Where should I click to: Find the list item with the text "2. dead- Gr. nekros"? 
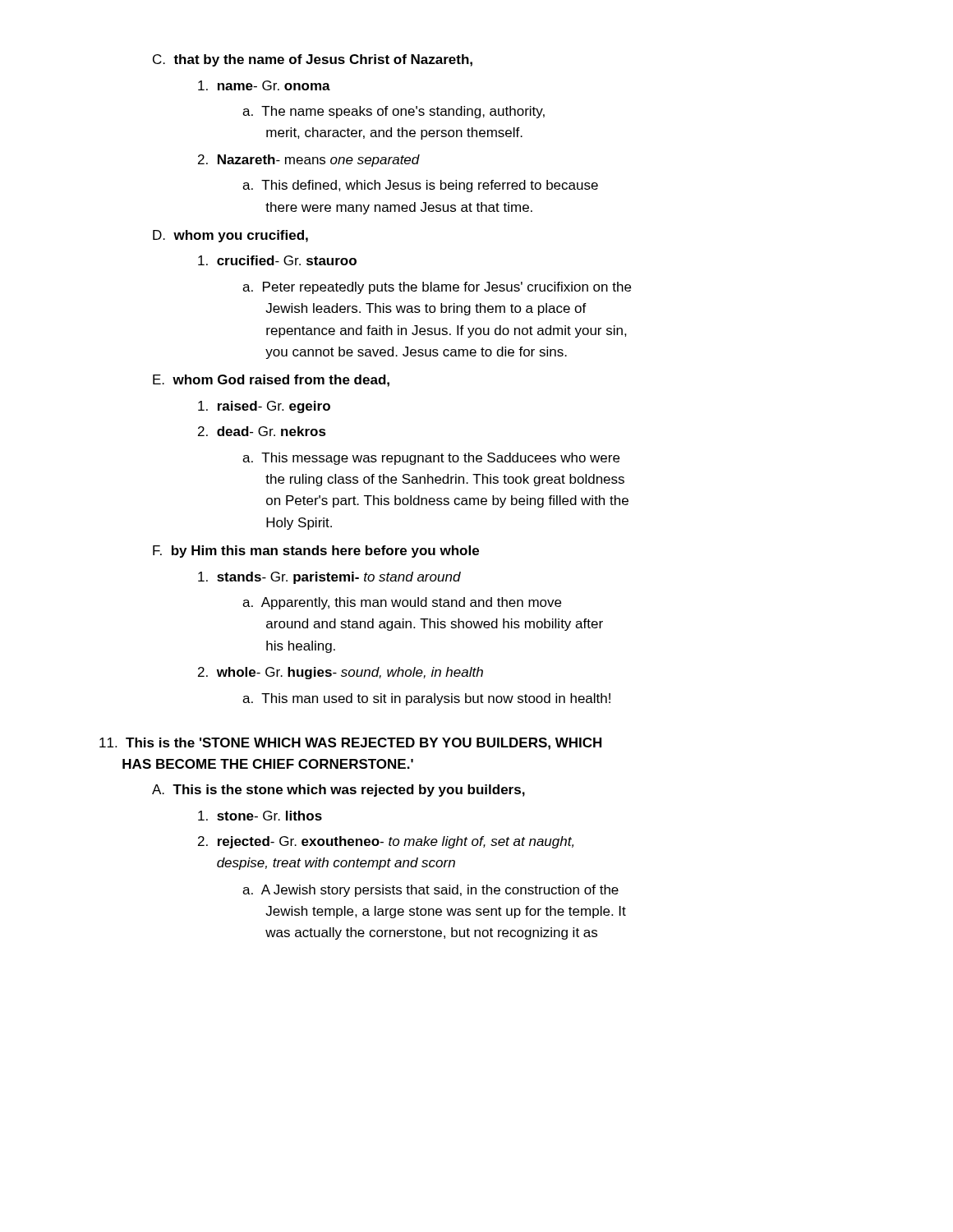(262, 432)
